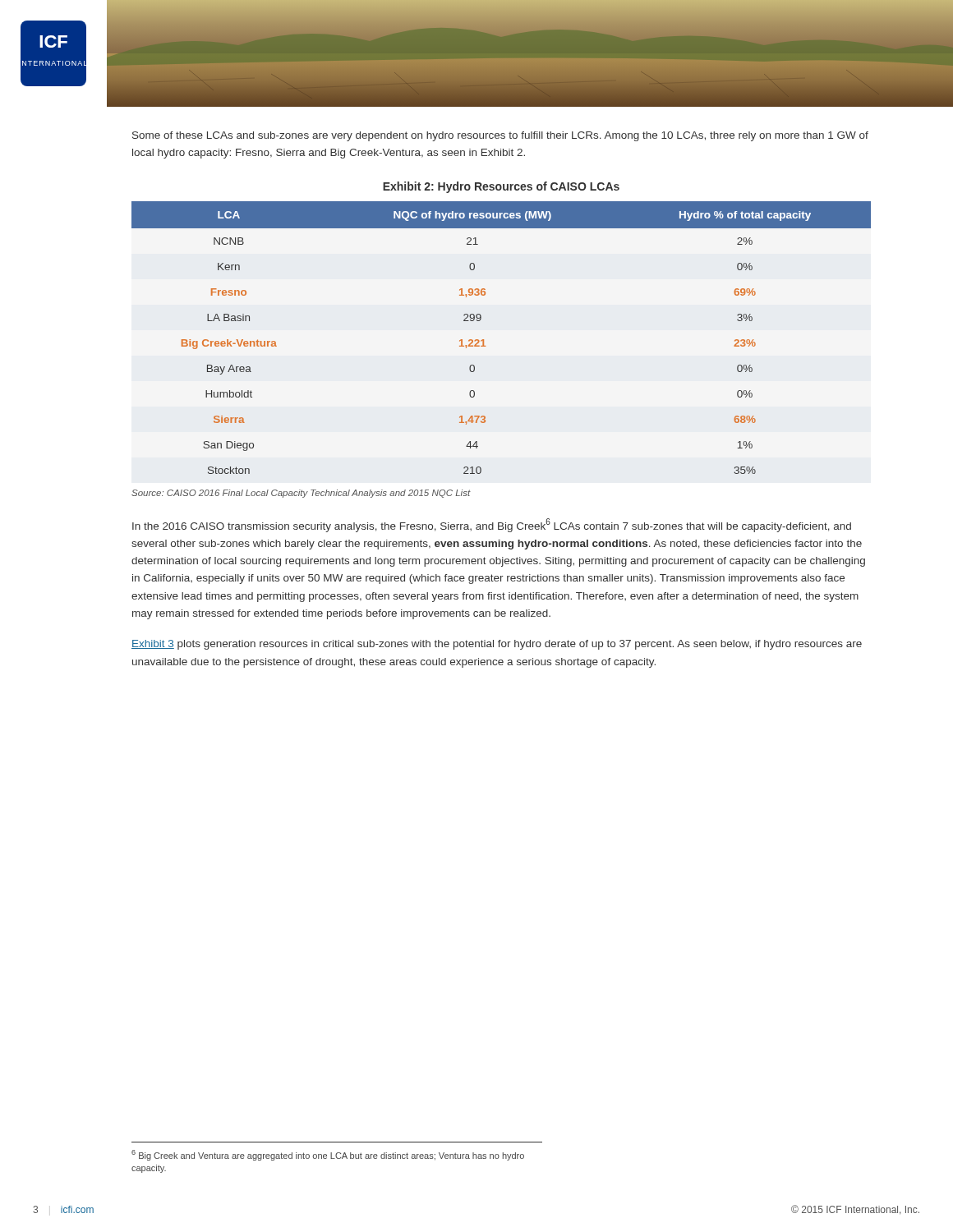Select the photo
The height and width of the screenshot is (1232, 953).
pos(476,53)
